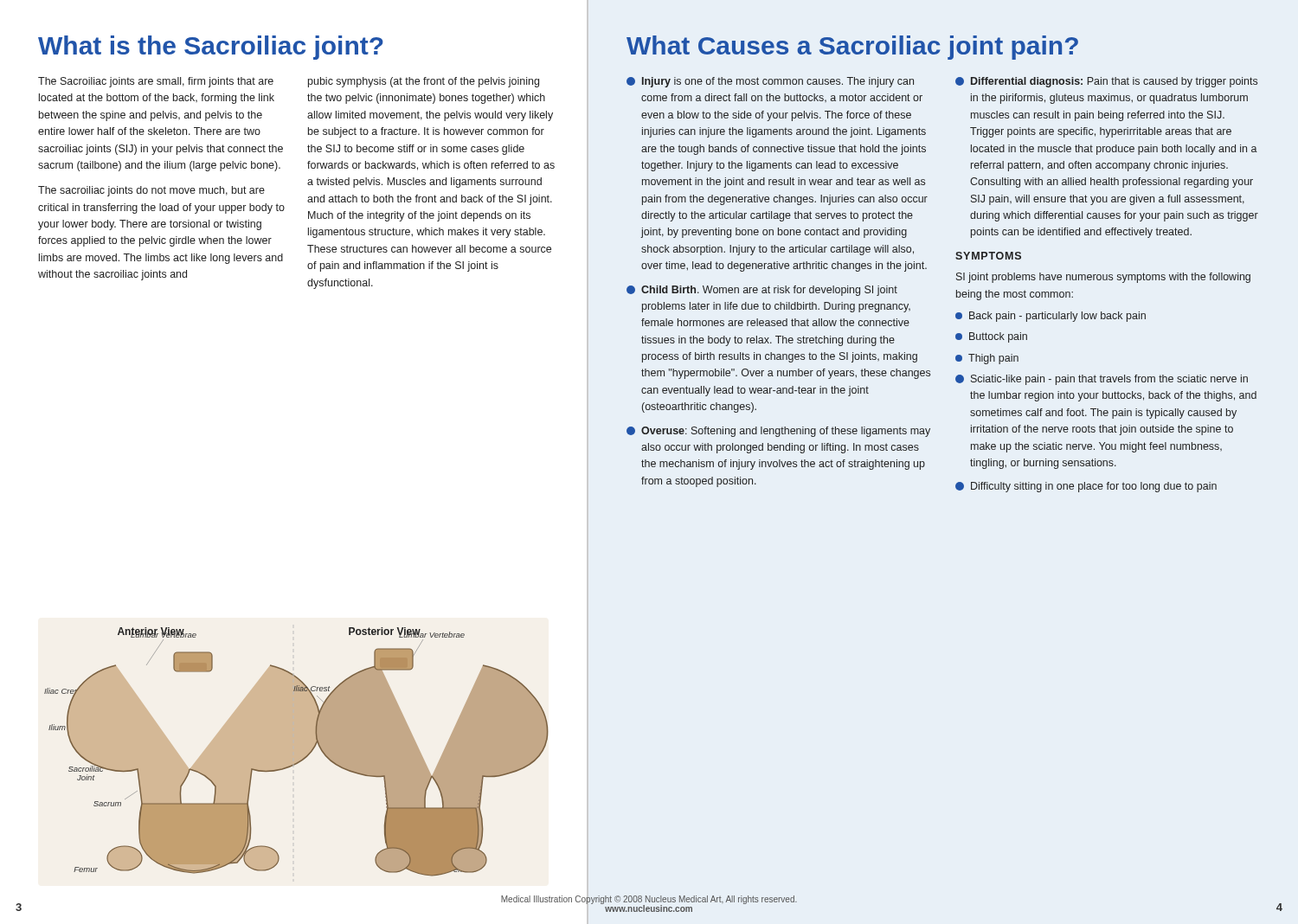Locate the text block that says "The Sacroiliac joints are small,"

tap(298, 187)
